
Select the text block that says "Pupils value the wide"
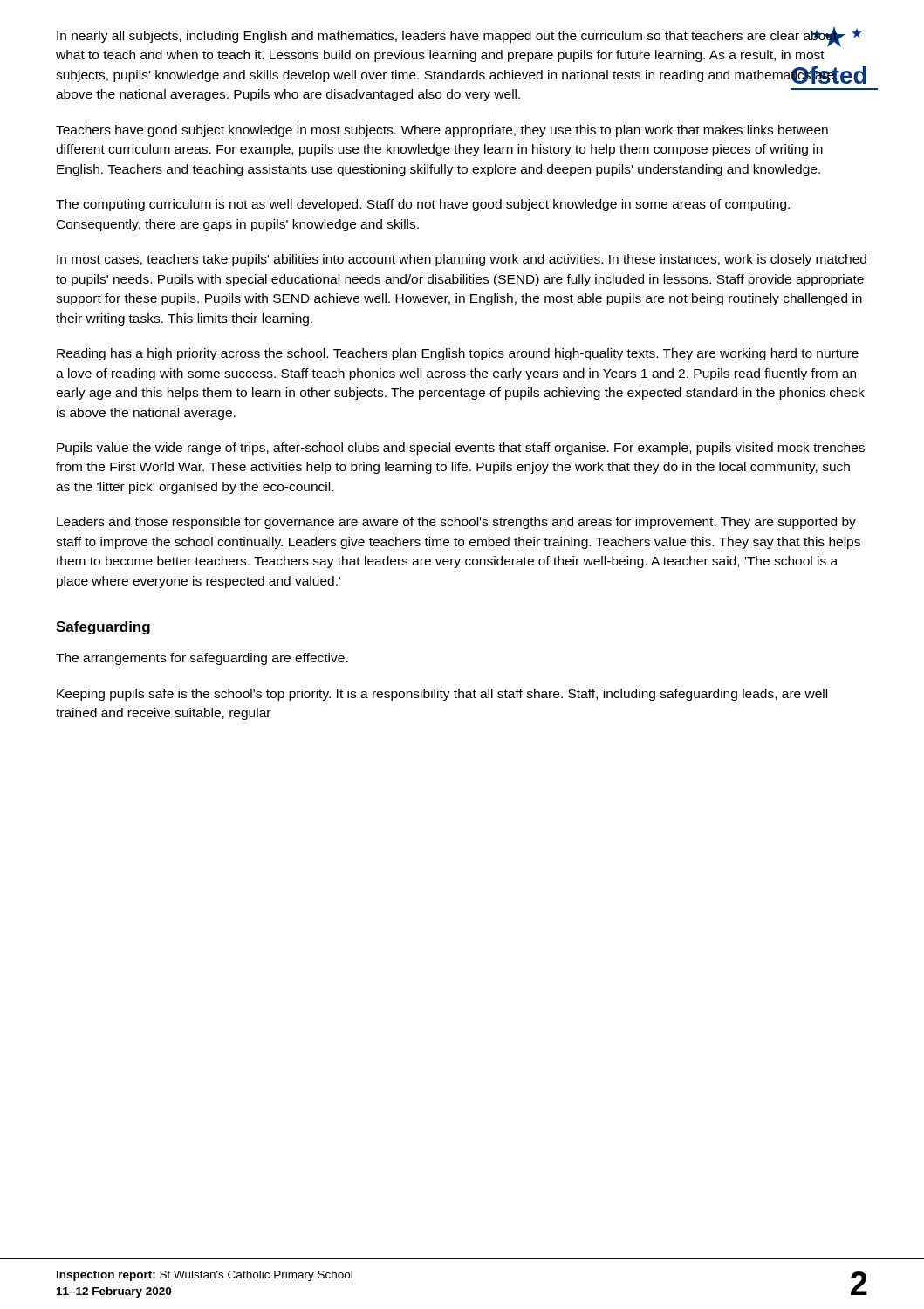tap(461, 467)
